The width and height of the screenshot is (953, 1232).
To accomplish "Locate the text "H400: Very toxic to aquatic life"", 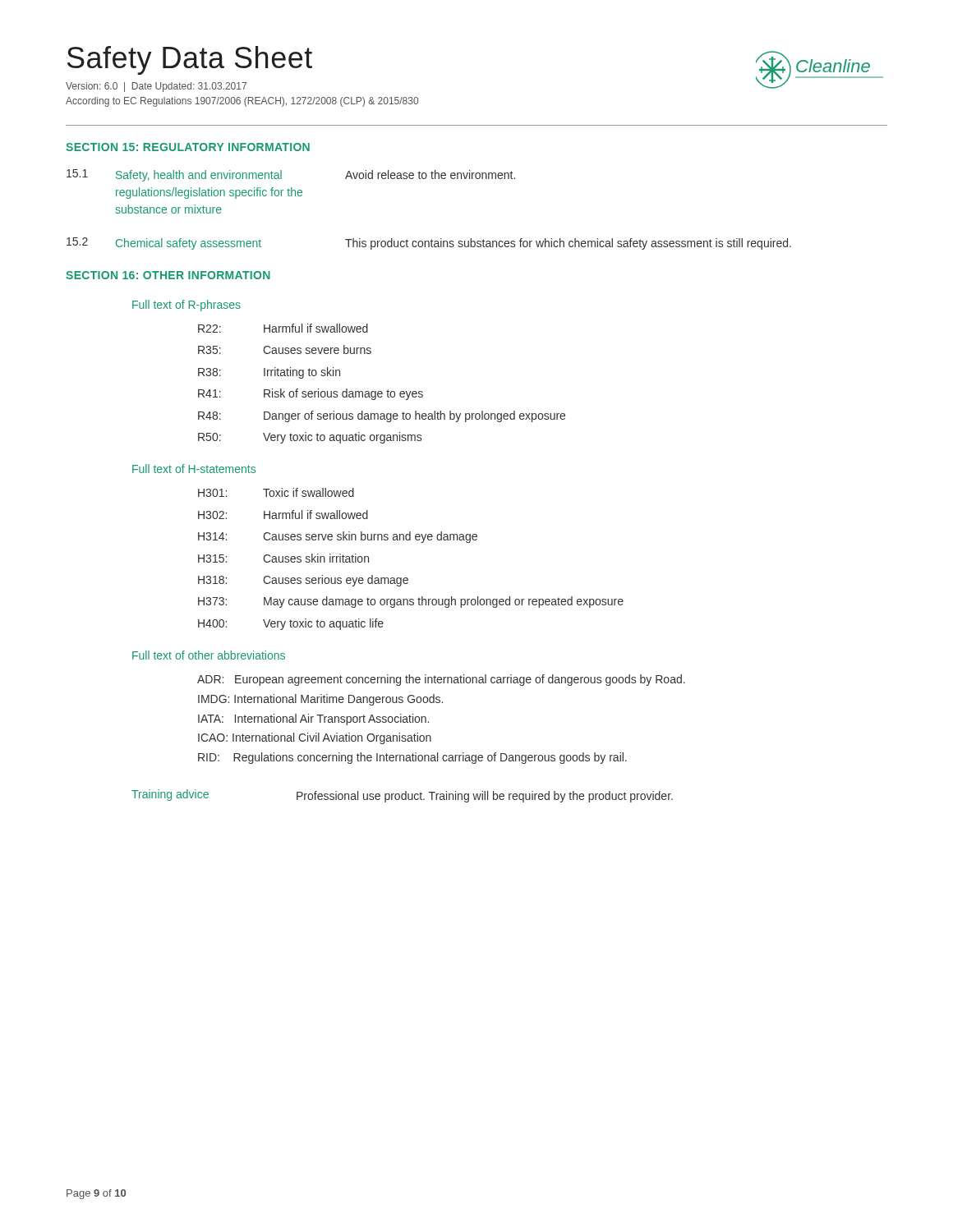I will coord(291,624).
